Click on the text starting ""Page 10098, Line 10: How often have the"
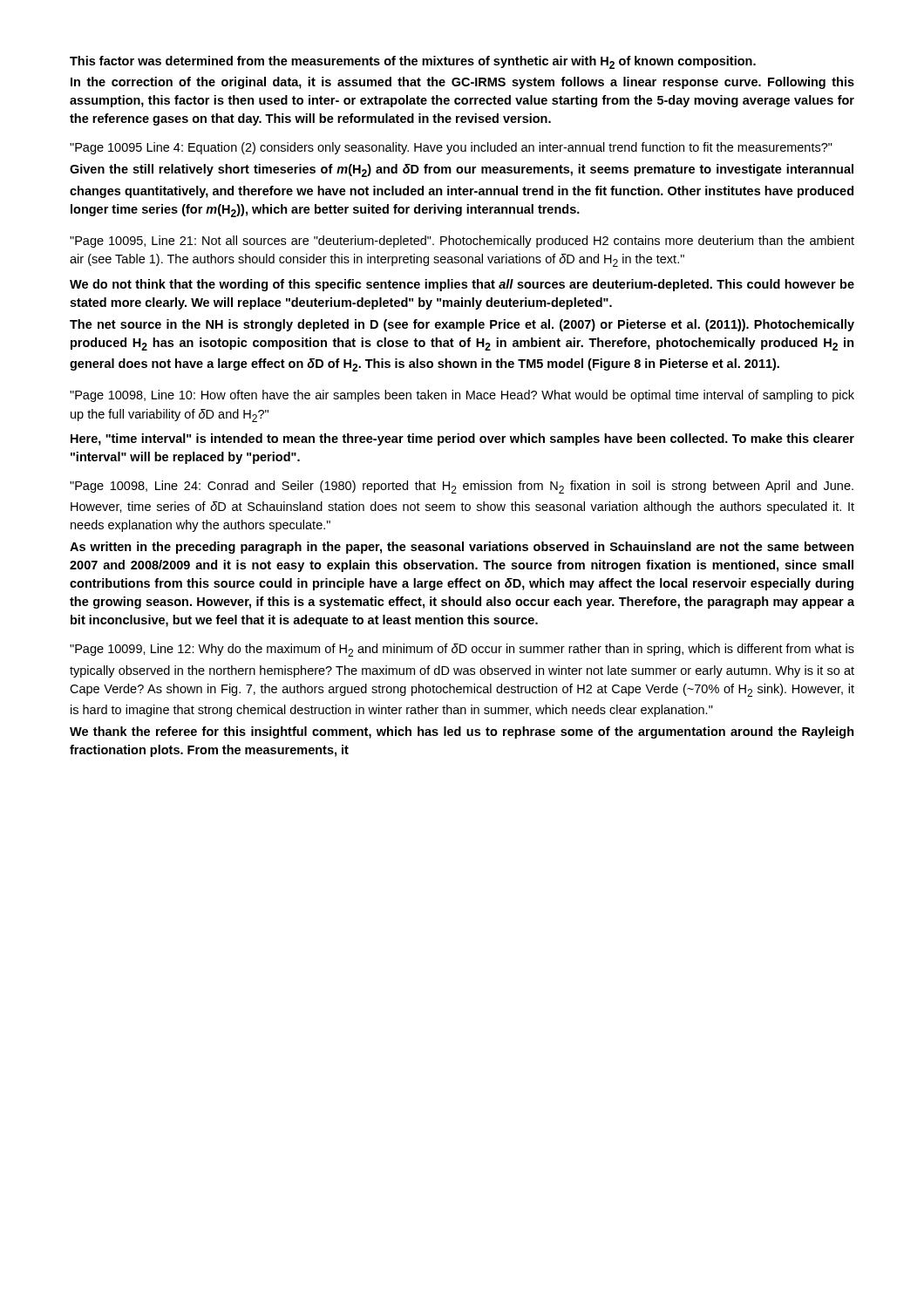 [462, 407]
